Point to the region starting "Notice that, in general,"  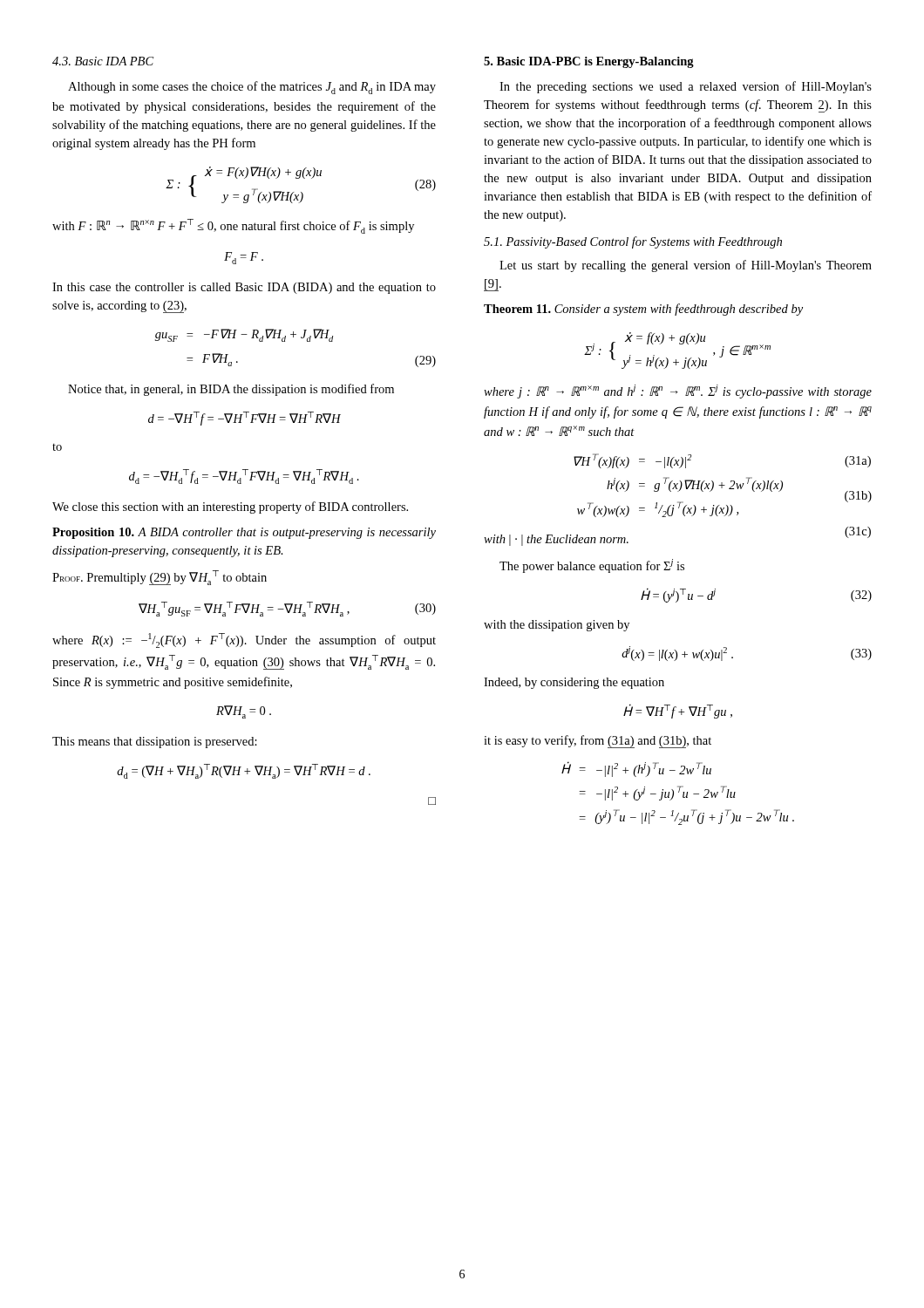(244, 389)
